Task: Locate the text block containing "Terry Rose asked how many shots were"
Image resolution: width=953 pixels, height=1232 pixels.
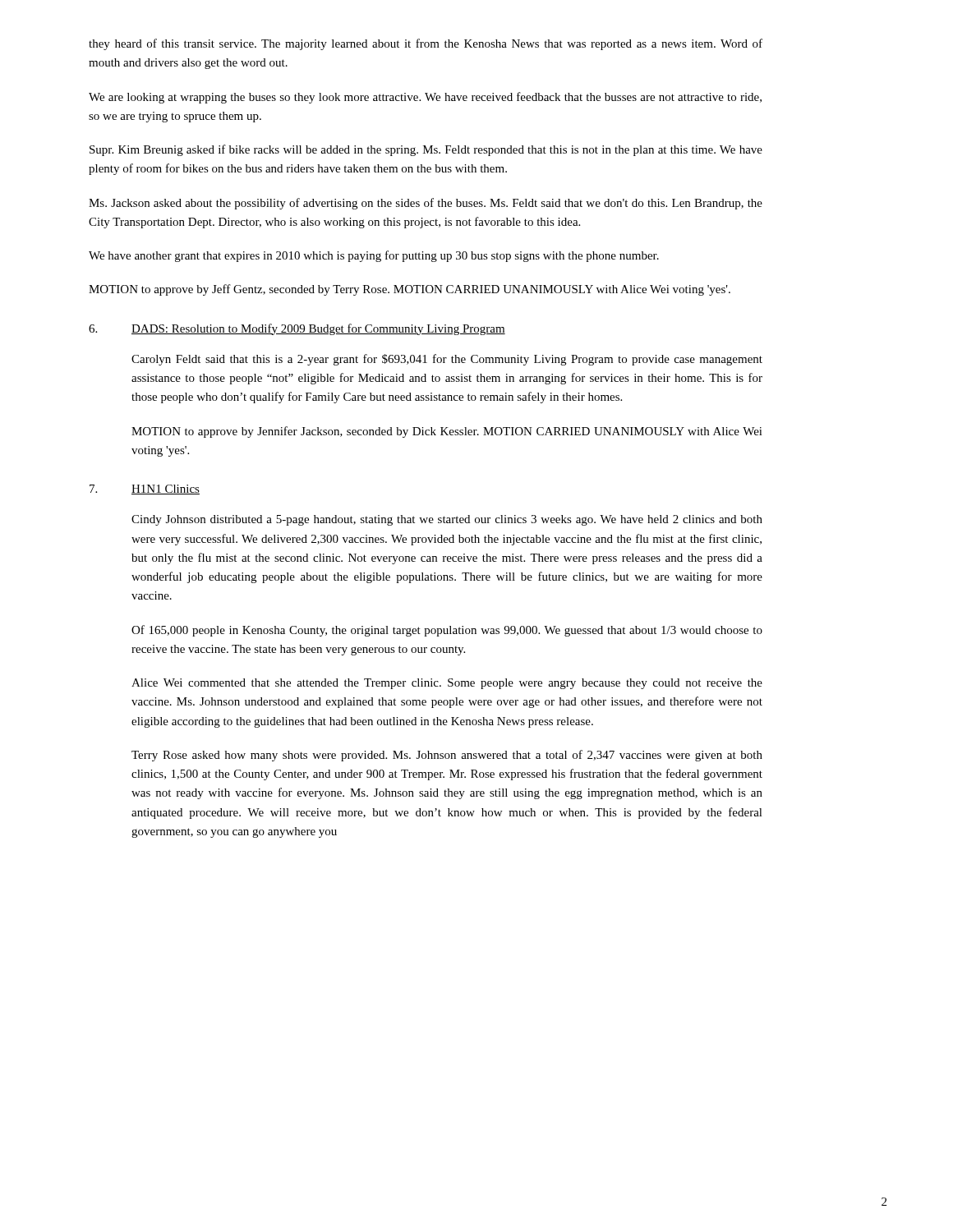Action: click(447, 793)
